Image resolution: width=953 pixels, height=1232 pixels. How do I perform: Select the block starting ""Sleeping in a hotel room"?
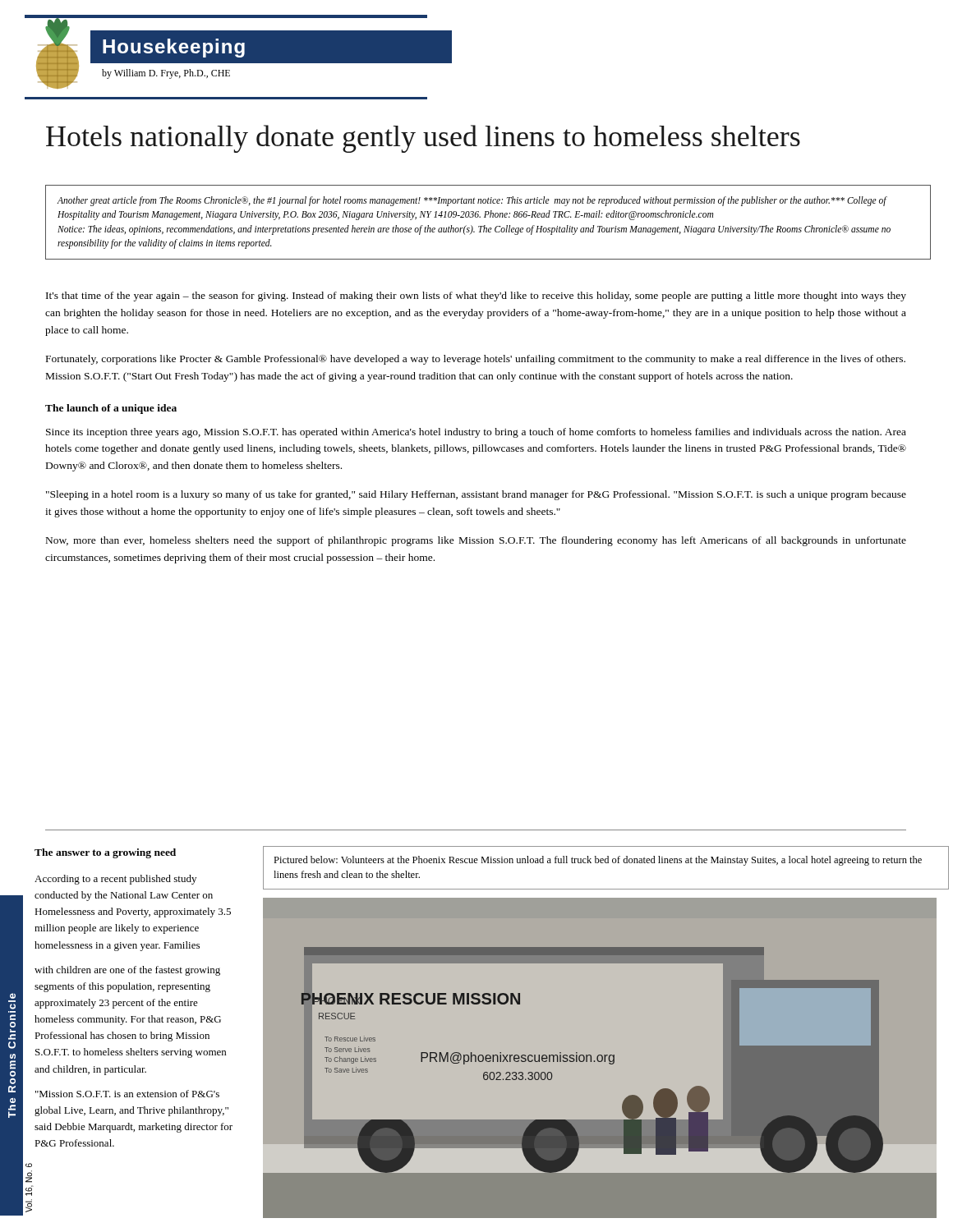coord(476,503)
